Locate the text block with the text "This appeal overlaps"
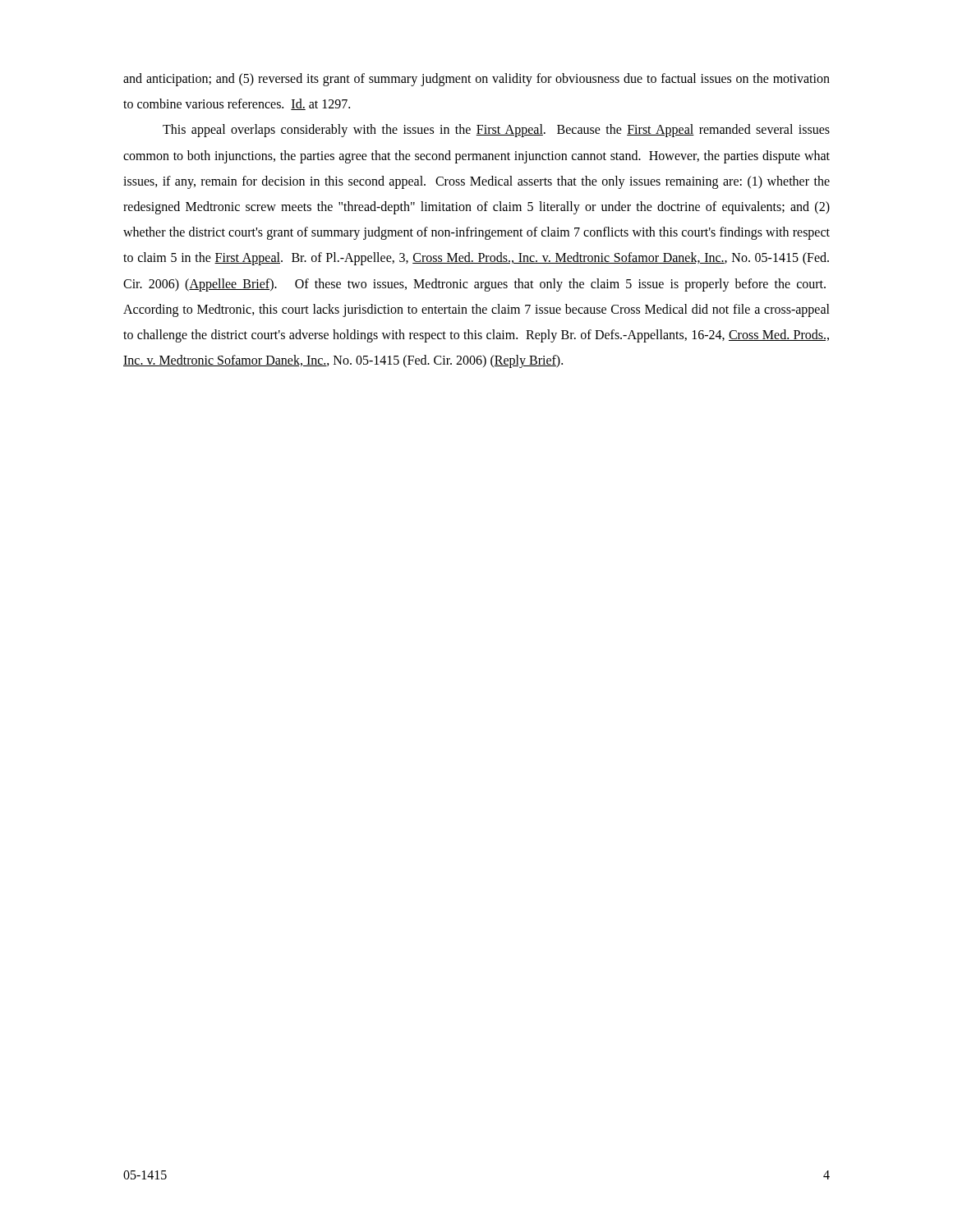953x1232 pixels. (x=476, y=245)
